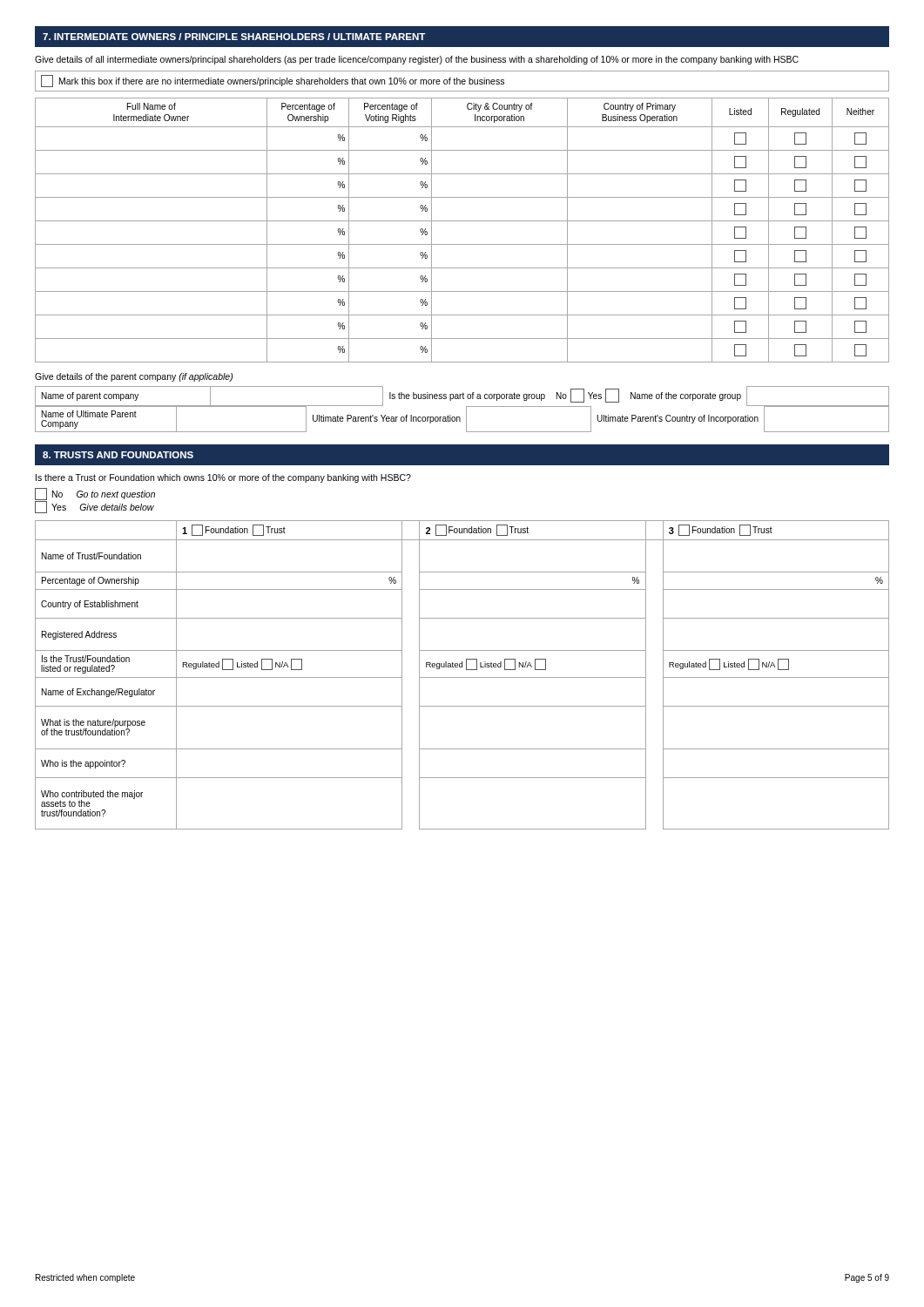The width and height of the screenshot is (924, 1307).
Task: Where is the passage that starts "Mark this box if there are"?
Action: click(273, 81)
